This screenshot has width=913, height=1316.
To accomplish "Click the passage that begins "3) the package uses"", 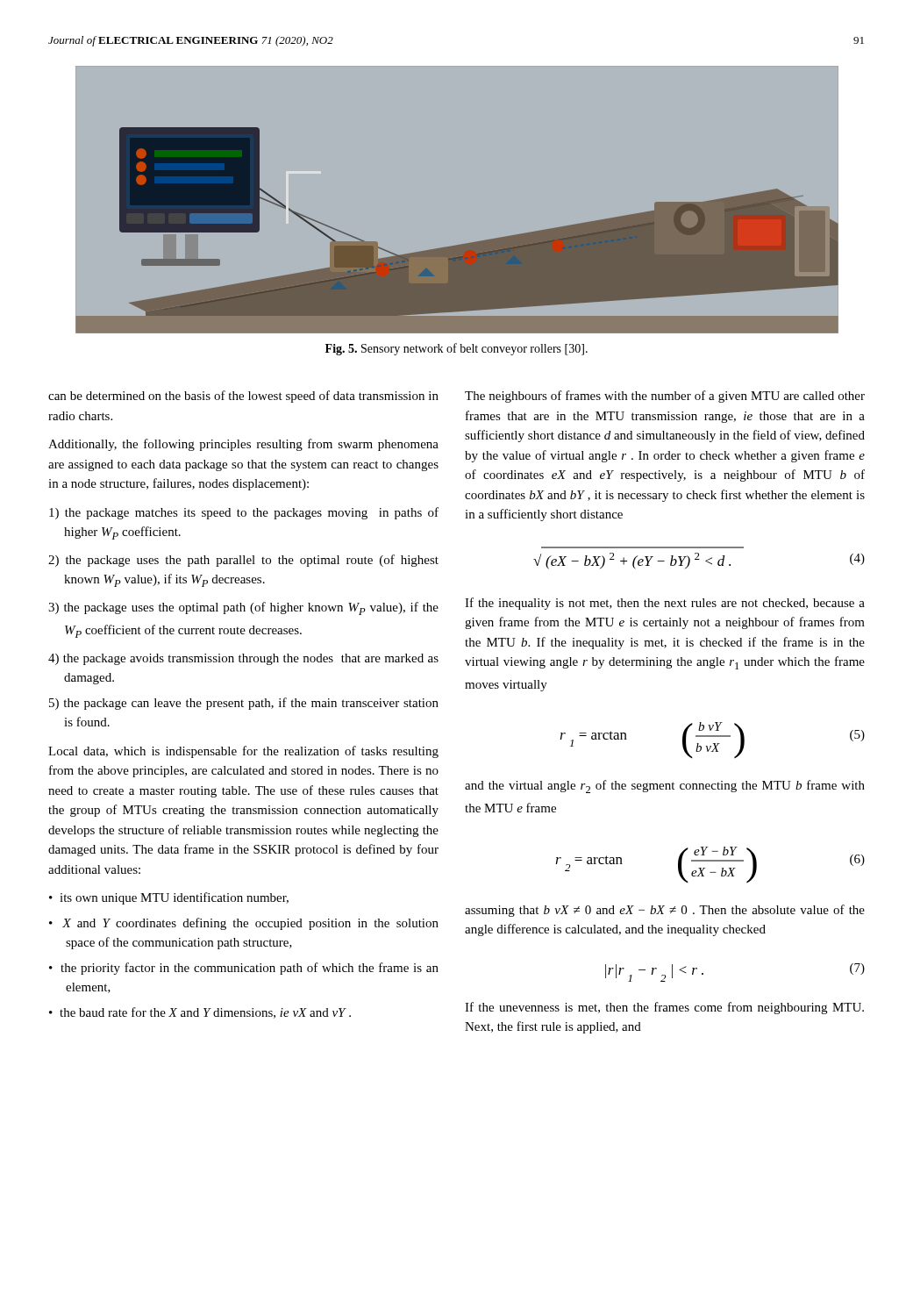I will tap(243, 620).
